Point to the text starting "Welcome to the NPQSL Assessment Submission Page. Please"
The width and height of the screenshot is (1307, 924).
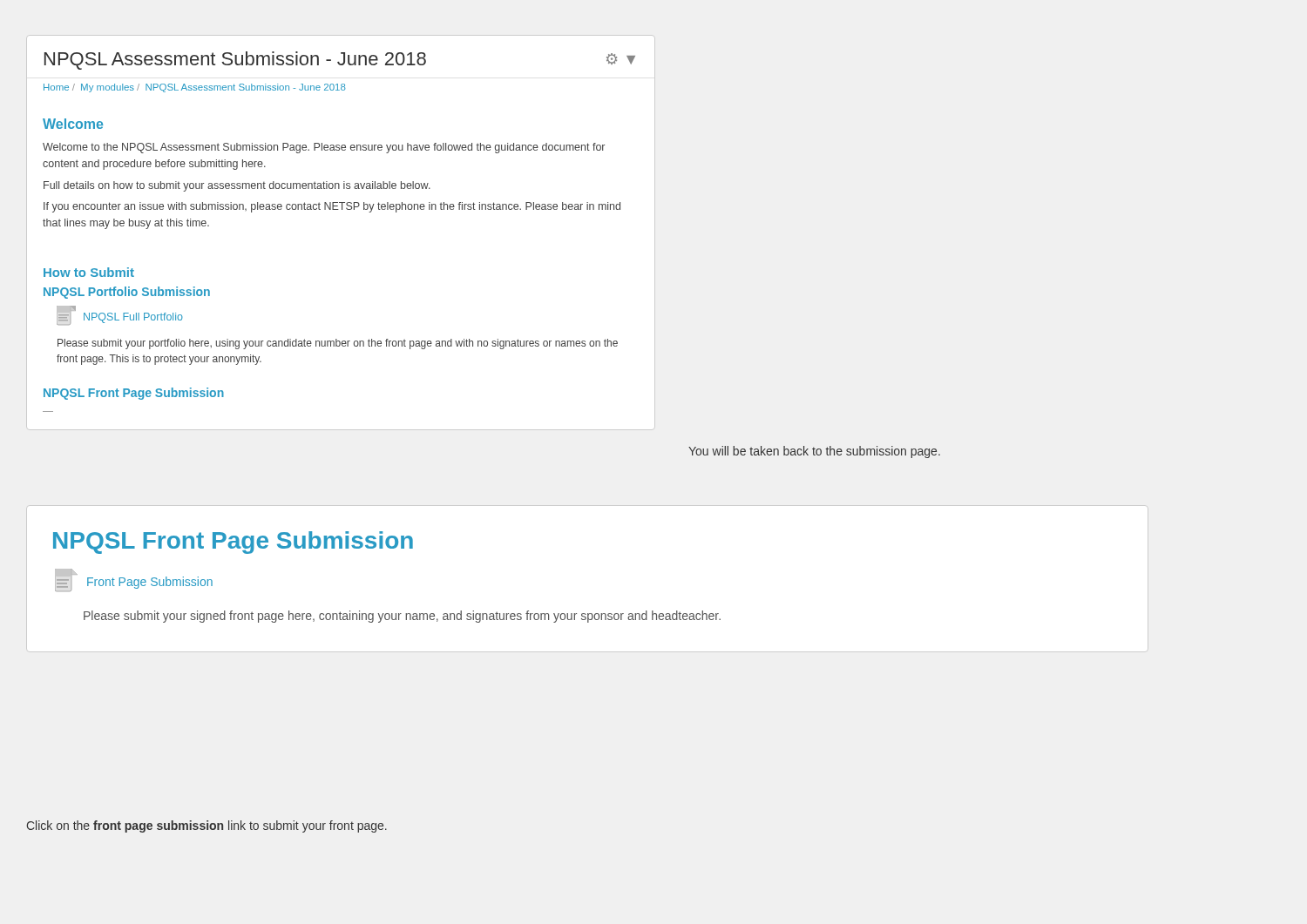[324, 155]
